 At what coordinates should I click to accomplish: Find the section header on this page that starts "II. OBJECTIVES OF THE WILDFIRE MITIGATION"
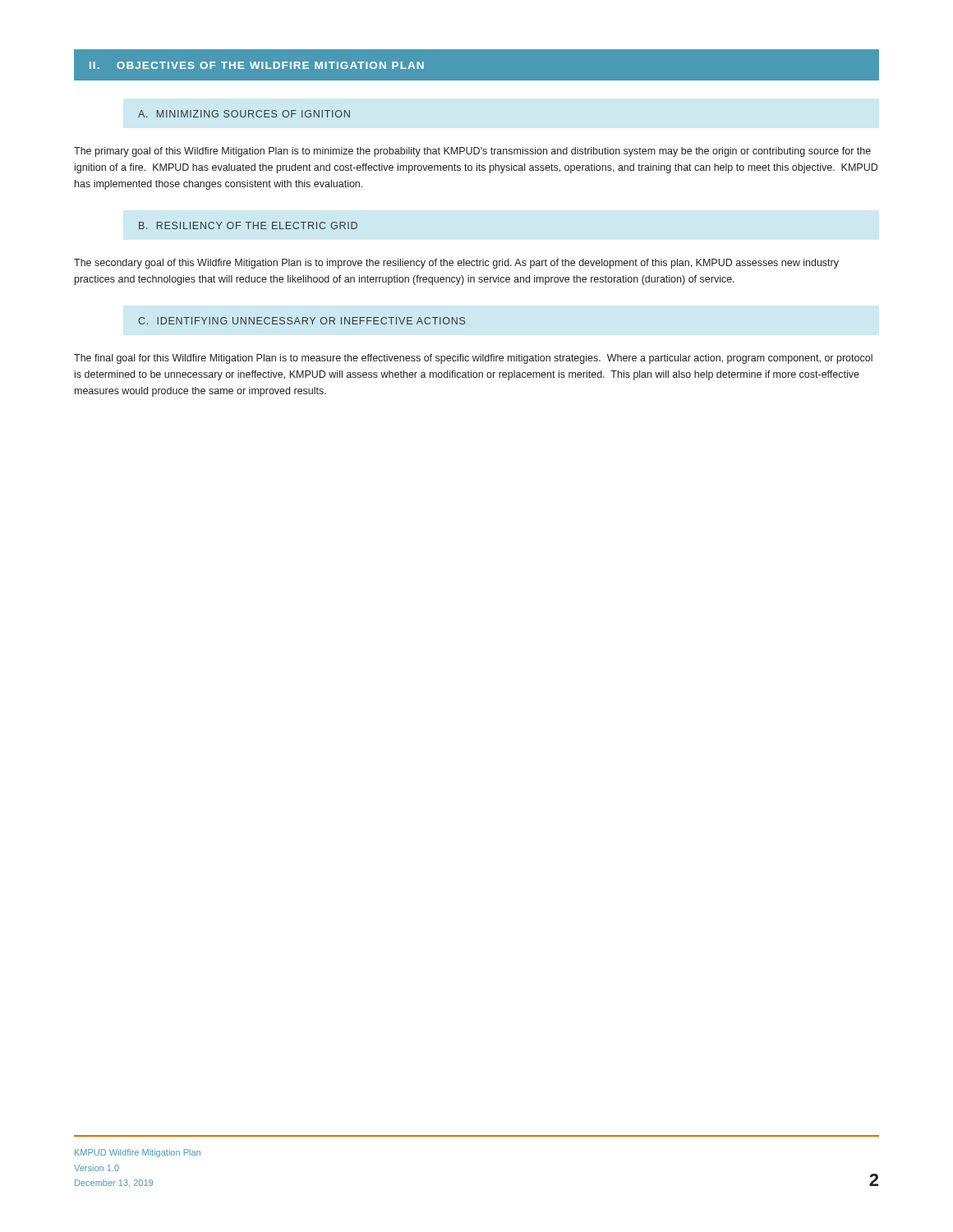point(257,65)
